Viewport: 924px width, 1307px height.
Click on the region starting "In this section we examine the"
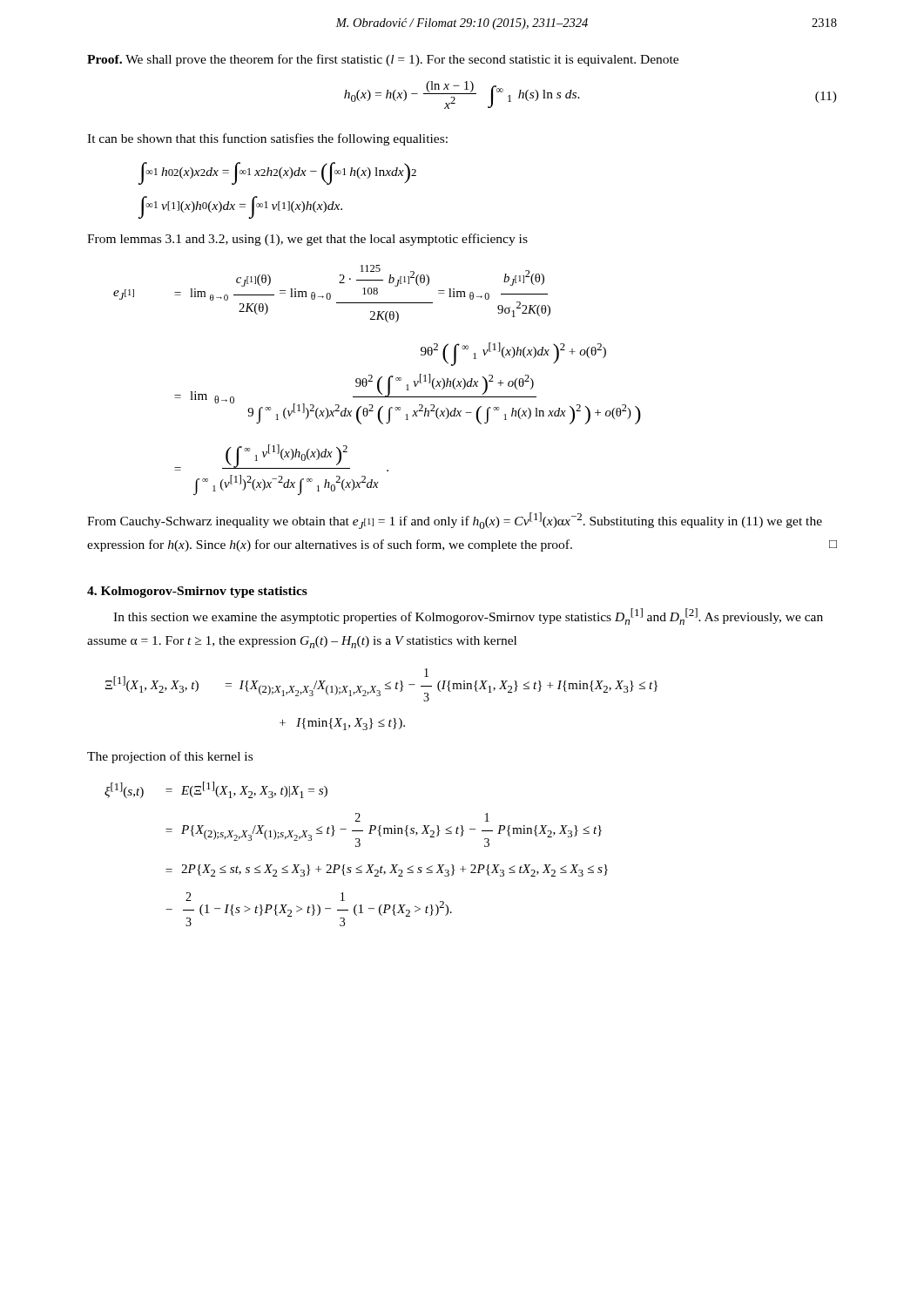(x=455, y=628)
